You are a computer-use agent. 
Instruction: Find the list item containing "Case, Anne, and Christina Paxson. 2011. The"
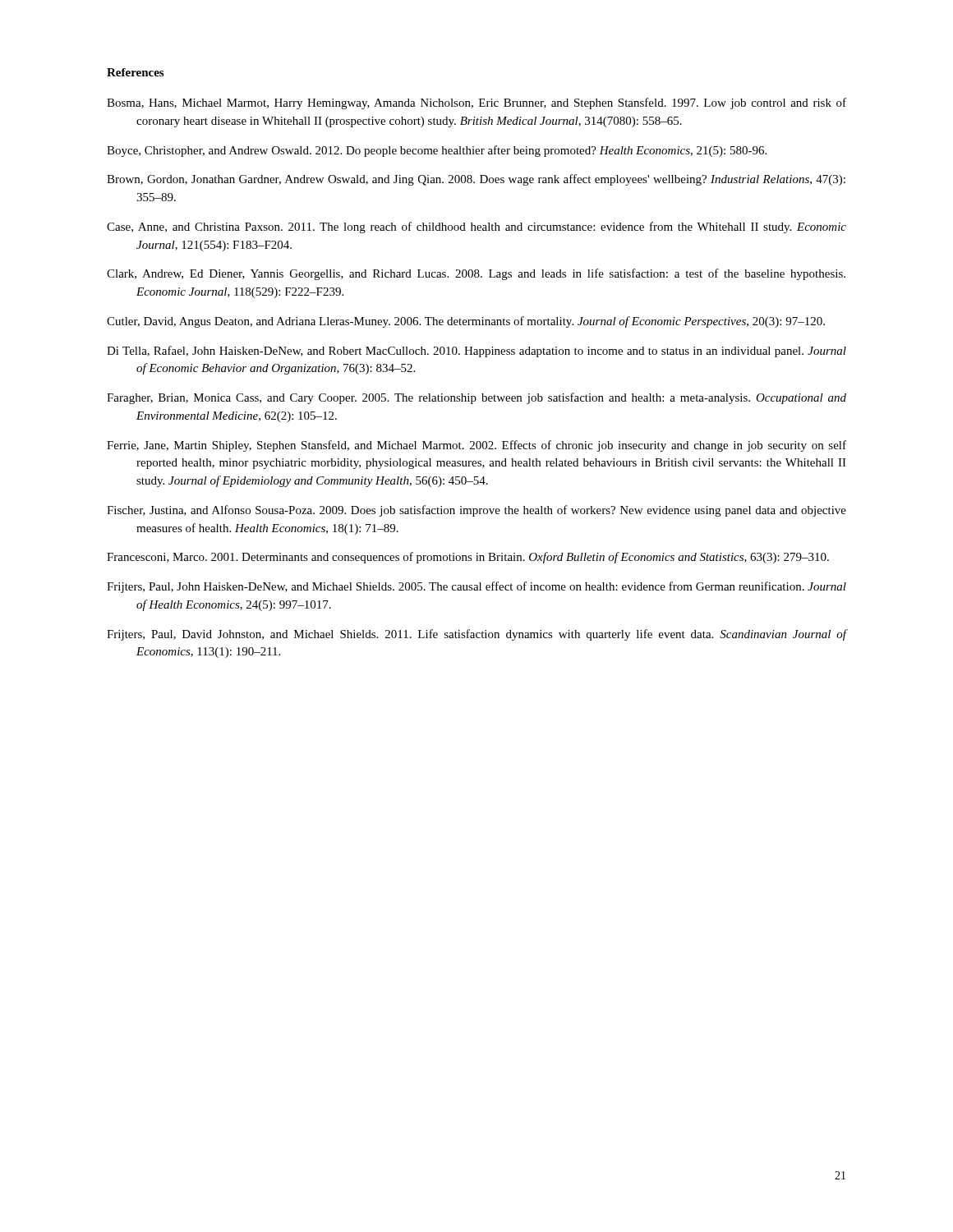[x=476, y=236]
